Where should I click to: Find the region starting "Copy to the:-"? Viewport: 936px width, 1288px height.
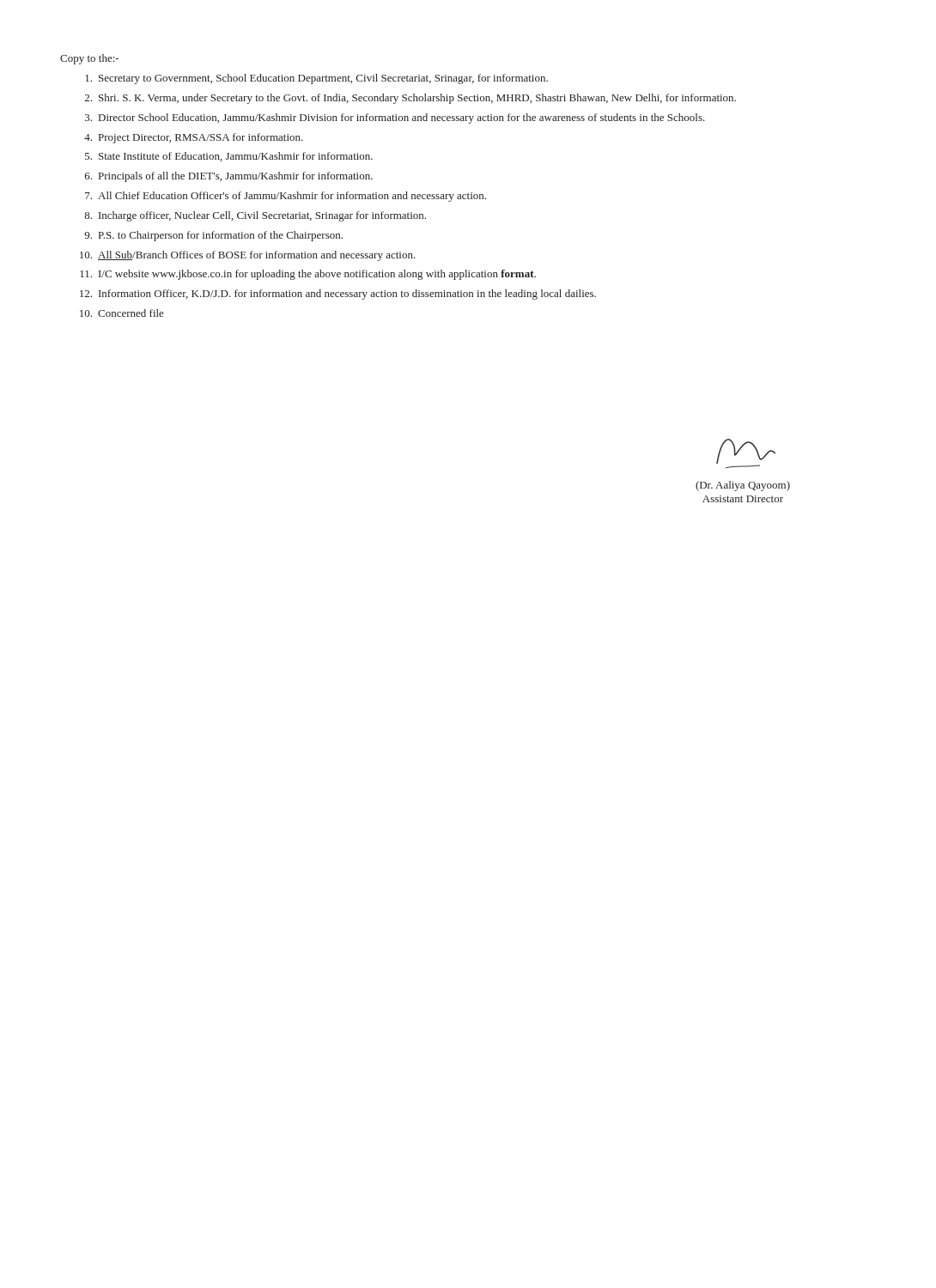coord(90,58)
